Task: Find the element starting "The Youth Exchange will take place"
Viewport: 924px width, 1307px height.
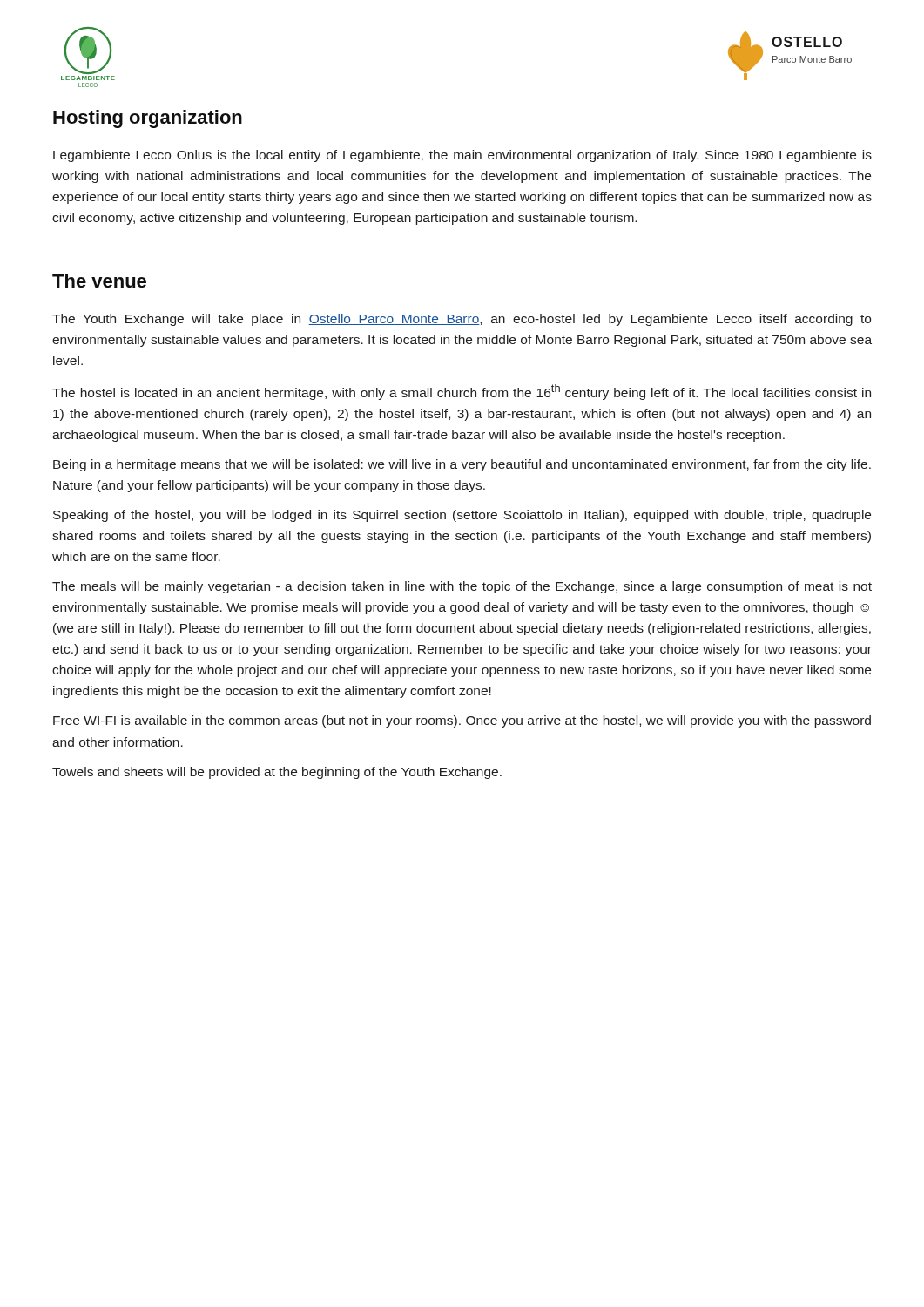Action: pyautogui.click(x=462, y=545)
